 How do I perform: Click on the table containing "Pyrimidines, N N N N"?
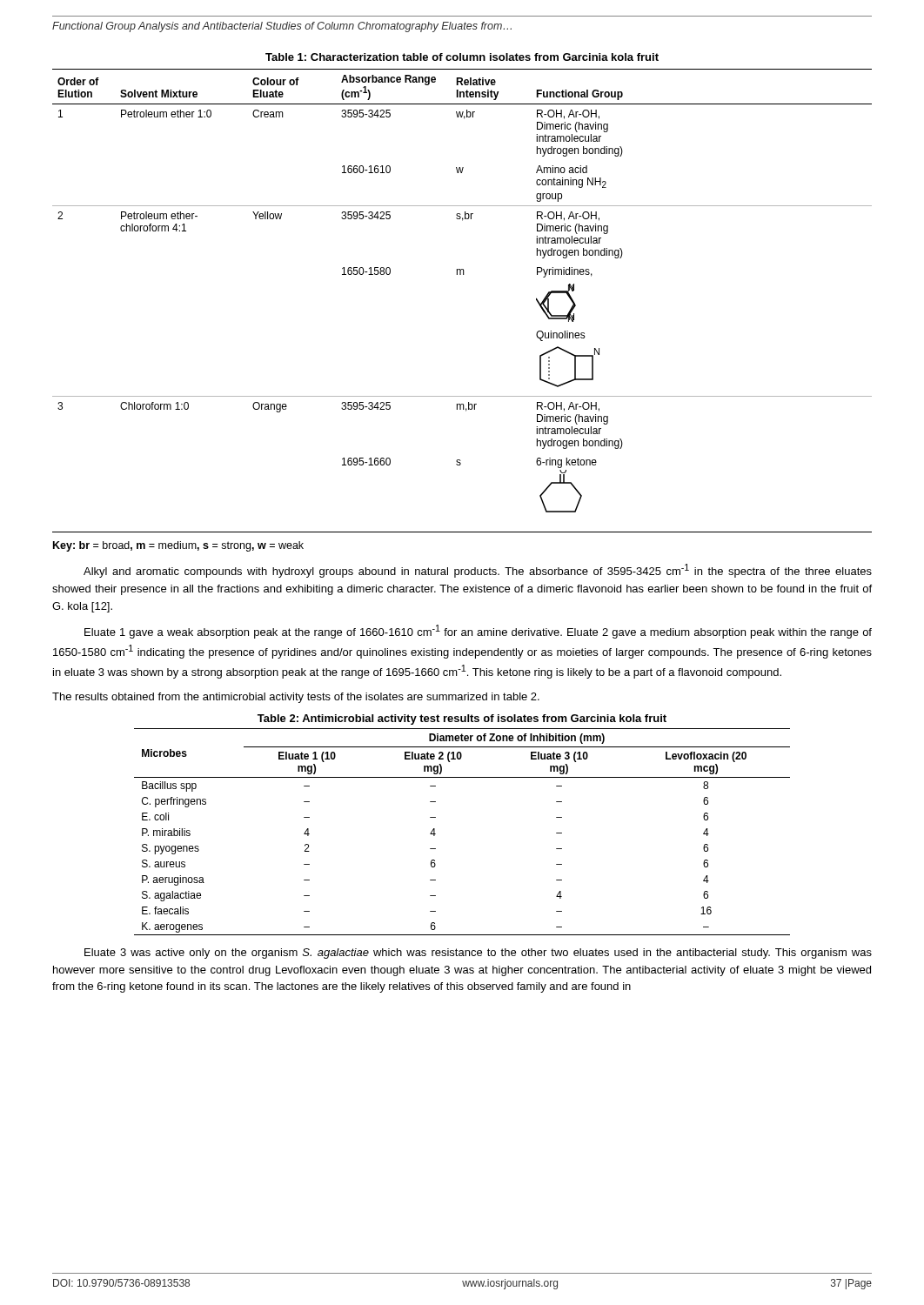point(462,301)
